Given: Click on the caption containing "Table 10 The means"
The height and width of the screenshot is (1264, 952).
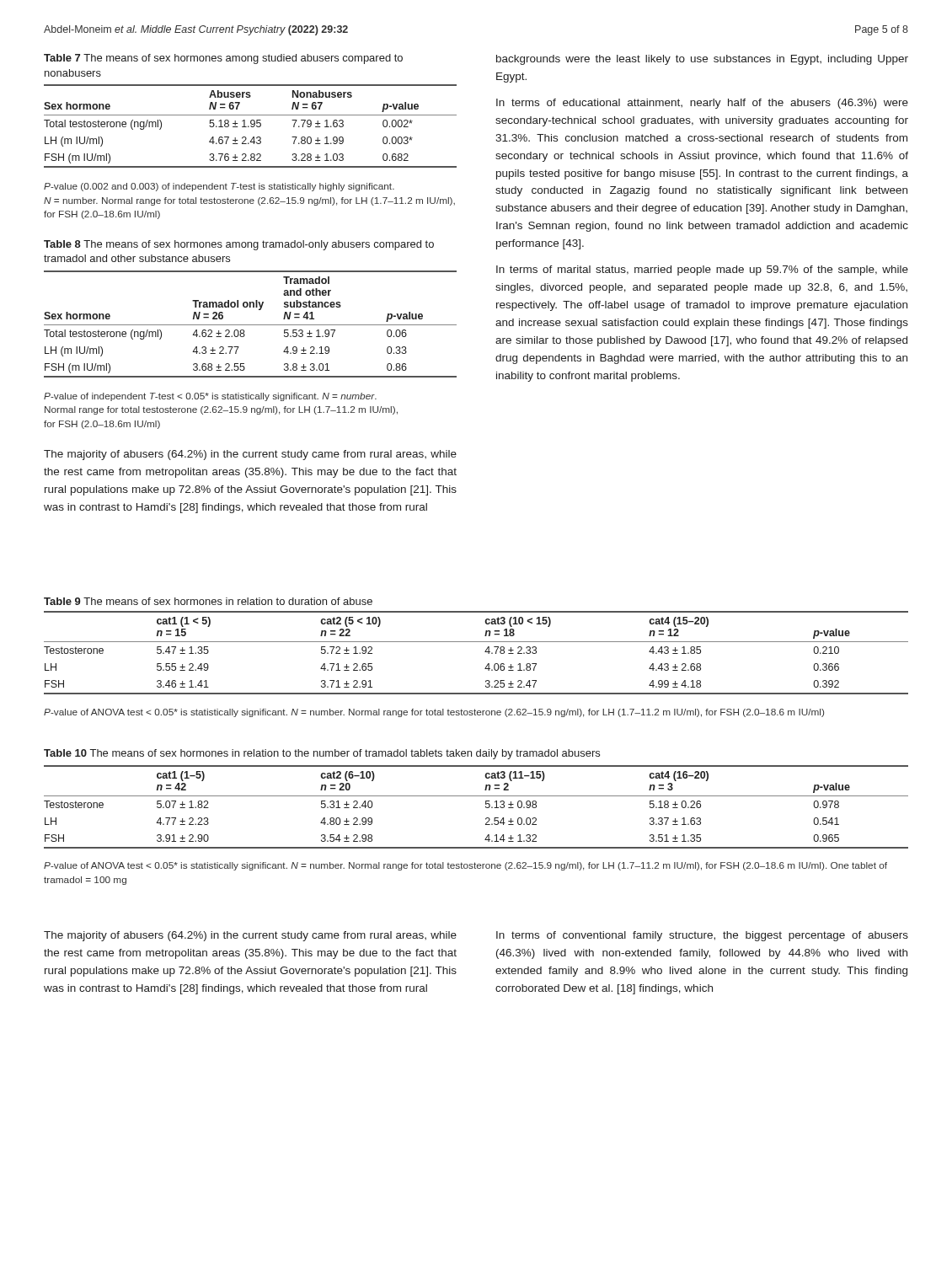Looking at the screenshot, I should pyautogui.click(x=322, y=753).
